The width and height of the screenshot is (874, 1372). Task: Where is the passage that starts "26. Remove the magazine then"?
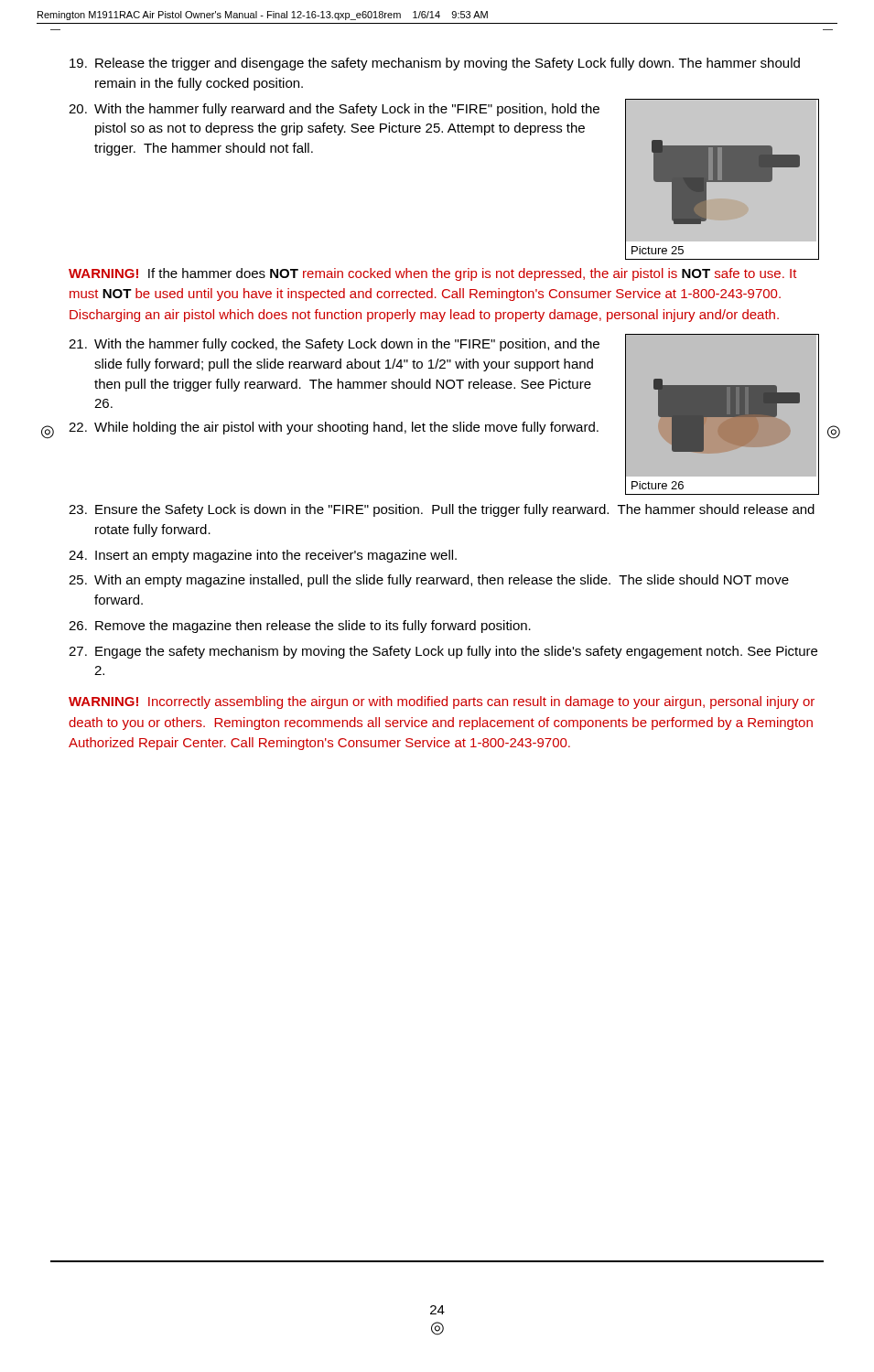click(444, 625)
